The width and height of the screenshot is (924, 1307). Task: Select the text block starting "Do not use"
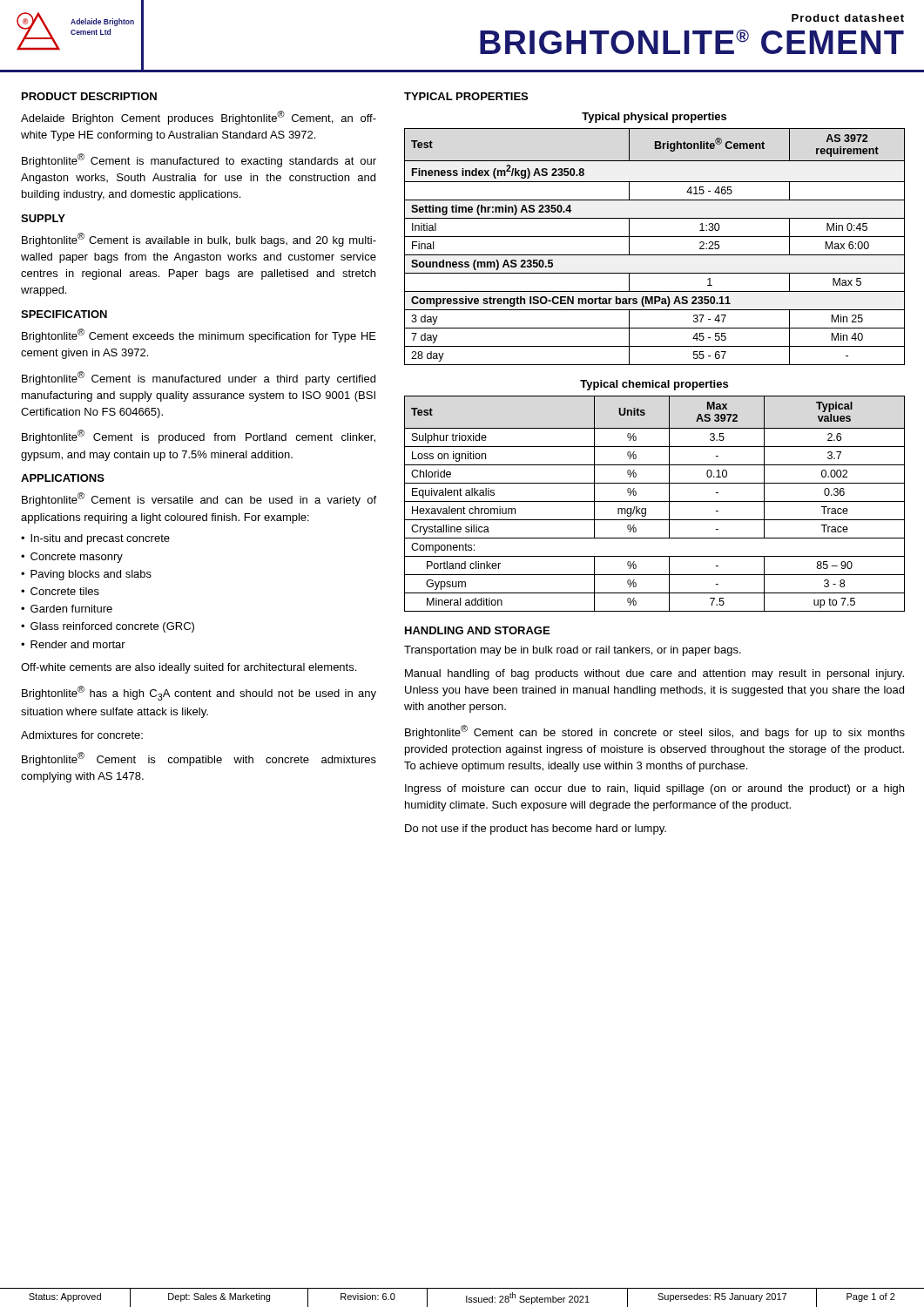coord(536,828)
